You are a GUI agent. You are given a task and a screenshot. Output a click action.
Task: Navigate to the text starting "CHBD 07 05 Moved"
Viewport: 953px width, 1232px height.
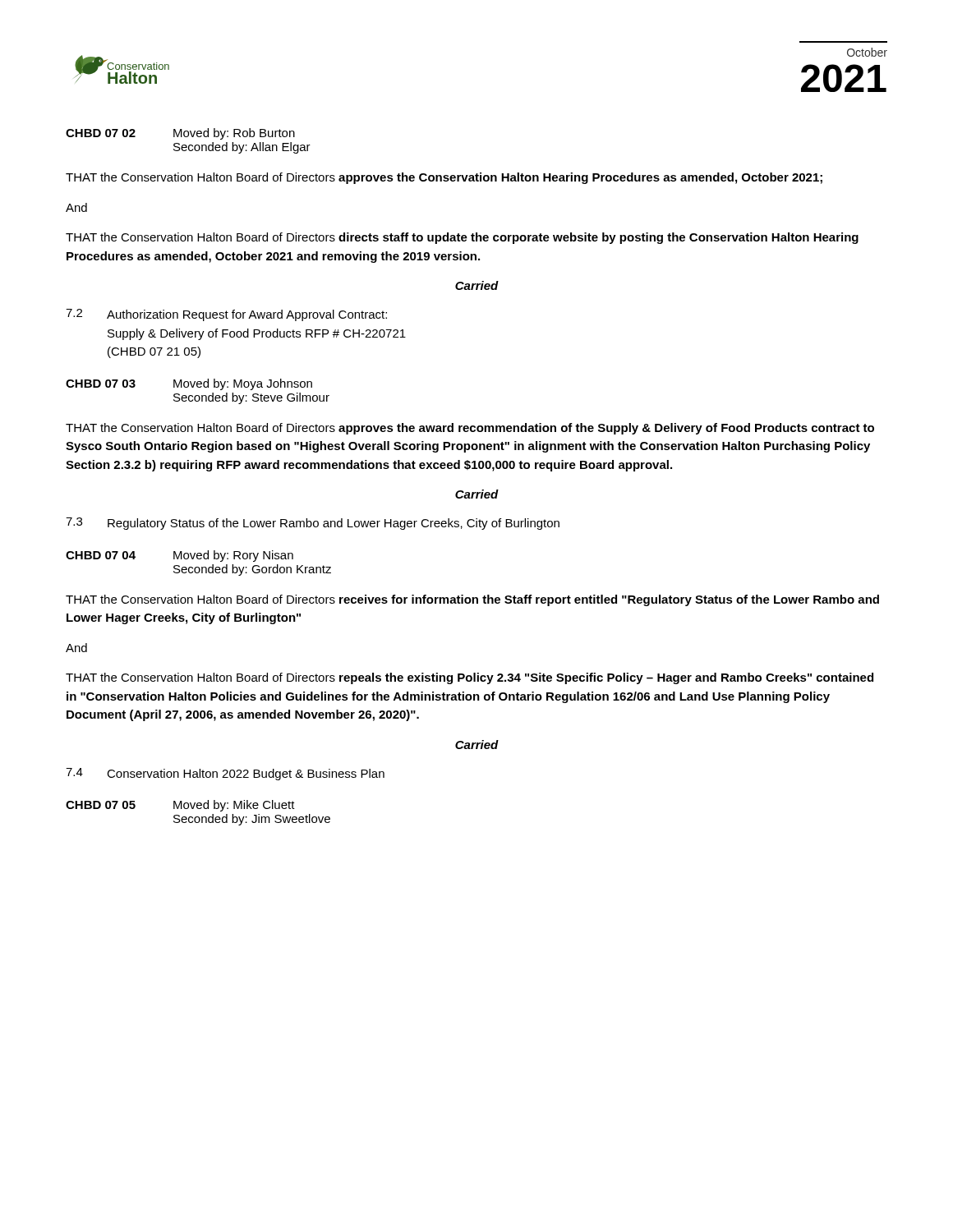pyautogui.click(x=180, y=806)
